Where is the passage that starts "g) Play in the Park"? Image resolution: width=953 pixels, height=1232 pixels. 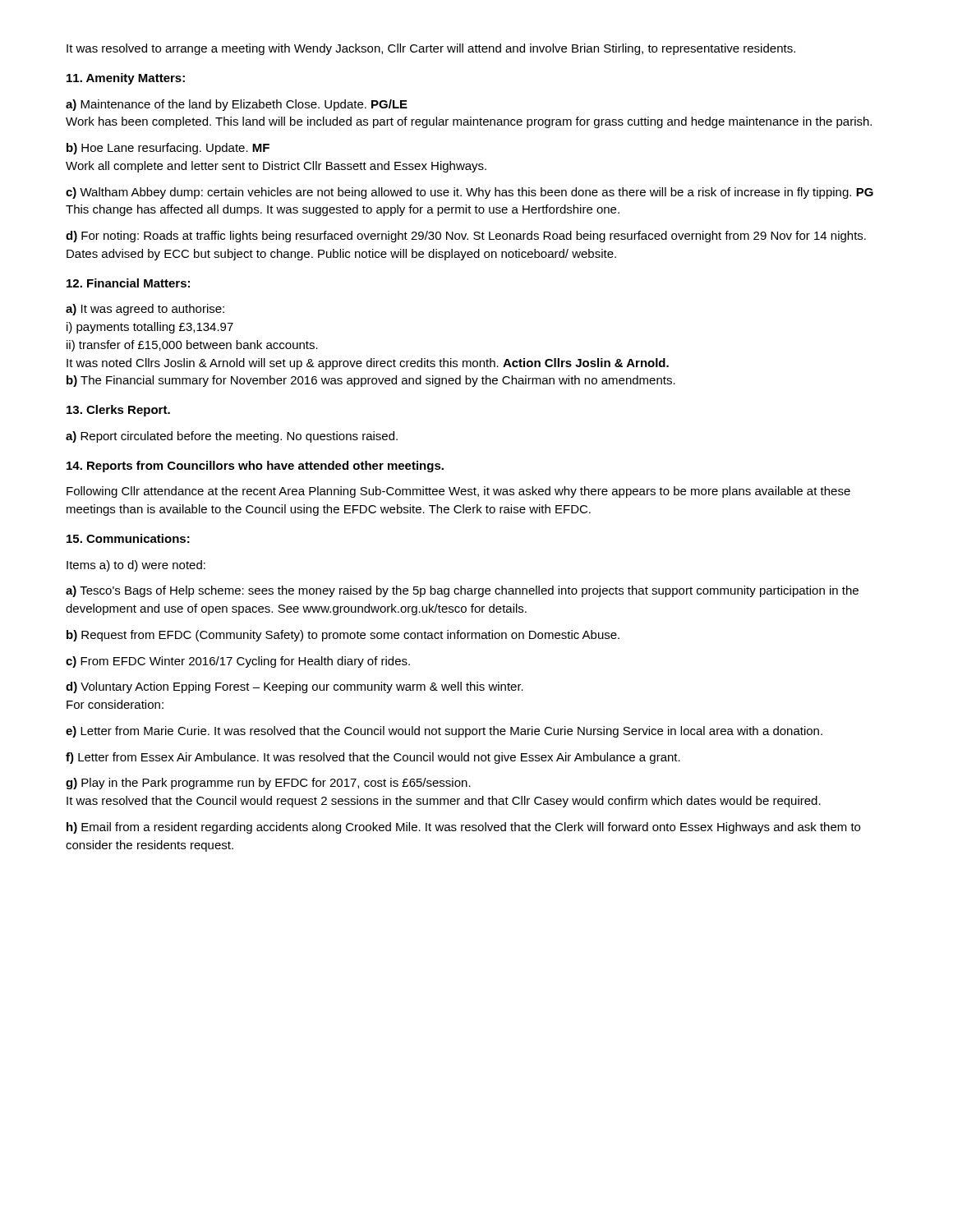click(476, 792)
